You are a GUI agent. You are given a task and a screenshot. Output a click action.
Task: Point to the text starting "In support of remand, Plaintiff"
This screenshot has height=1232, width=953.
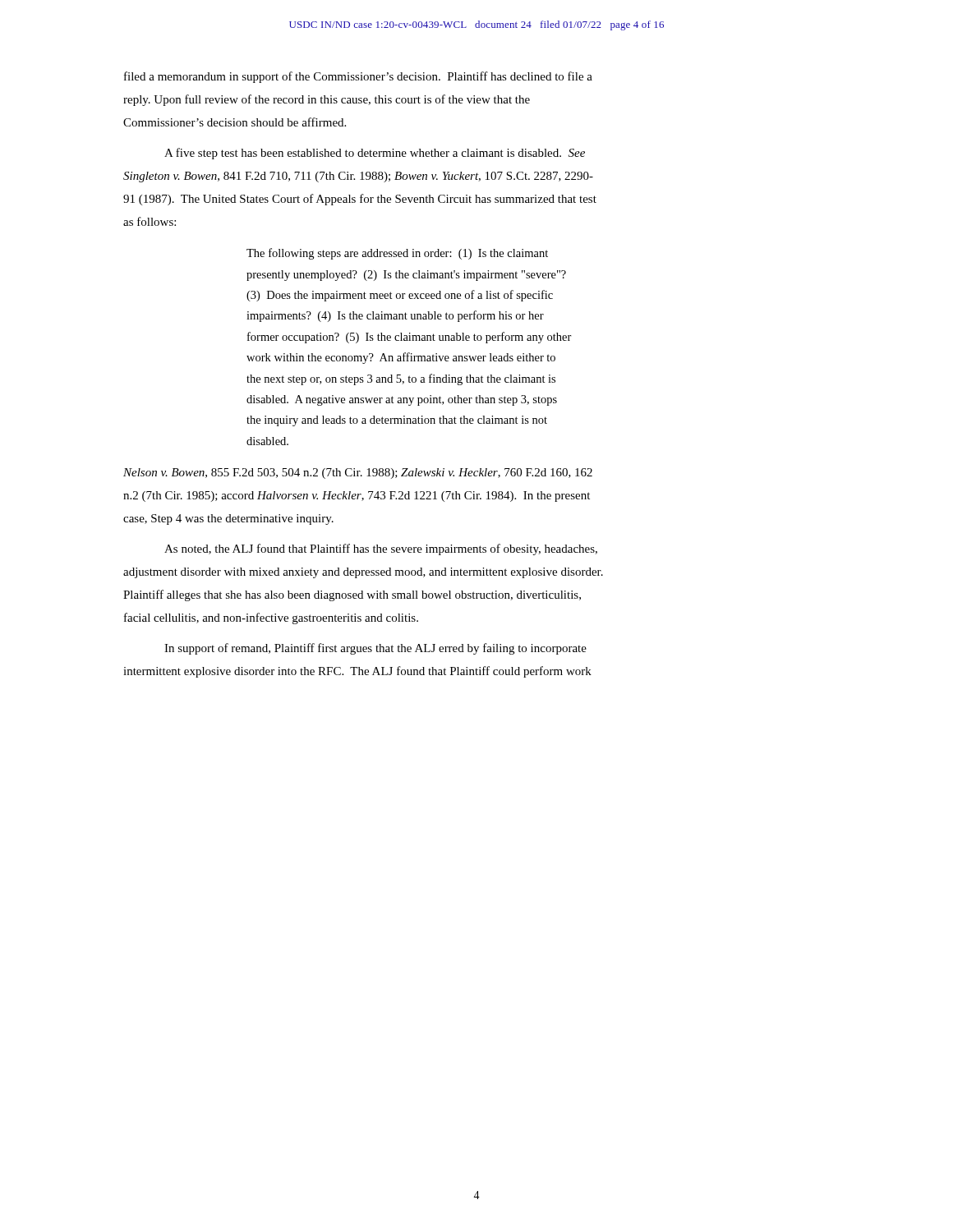pyautogui.click(x=375, y=648)
